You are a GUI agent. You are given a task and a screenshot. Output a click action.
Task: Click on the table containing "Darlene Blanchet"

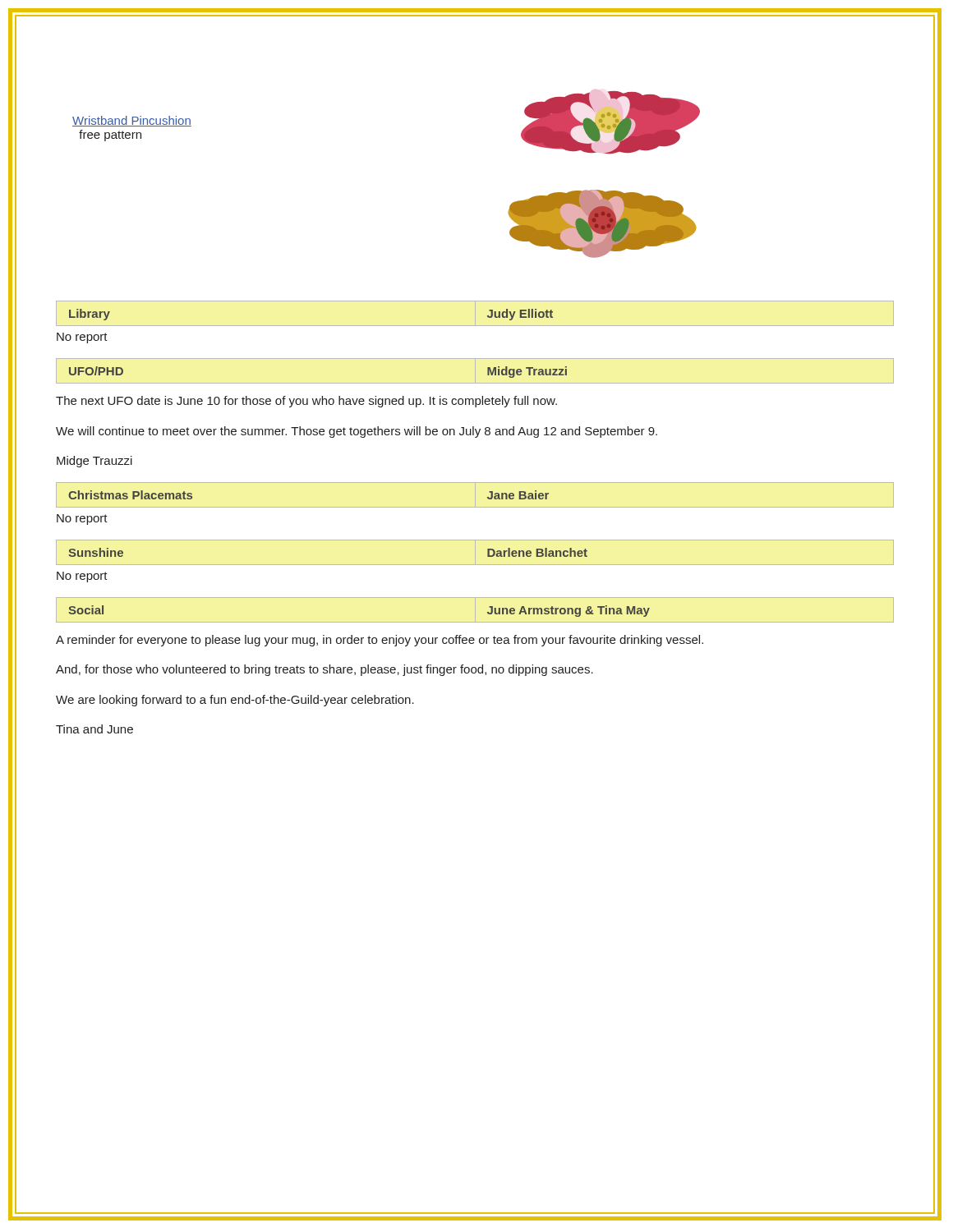pyautogui.click(x=475, y=552)
